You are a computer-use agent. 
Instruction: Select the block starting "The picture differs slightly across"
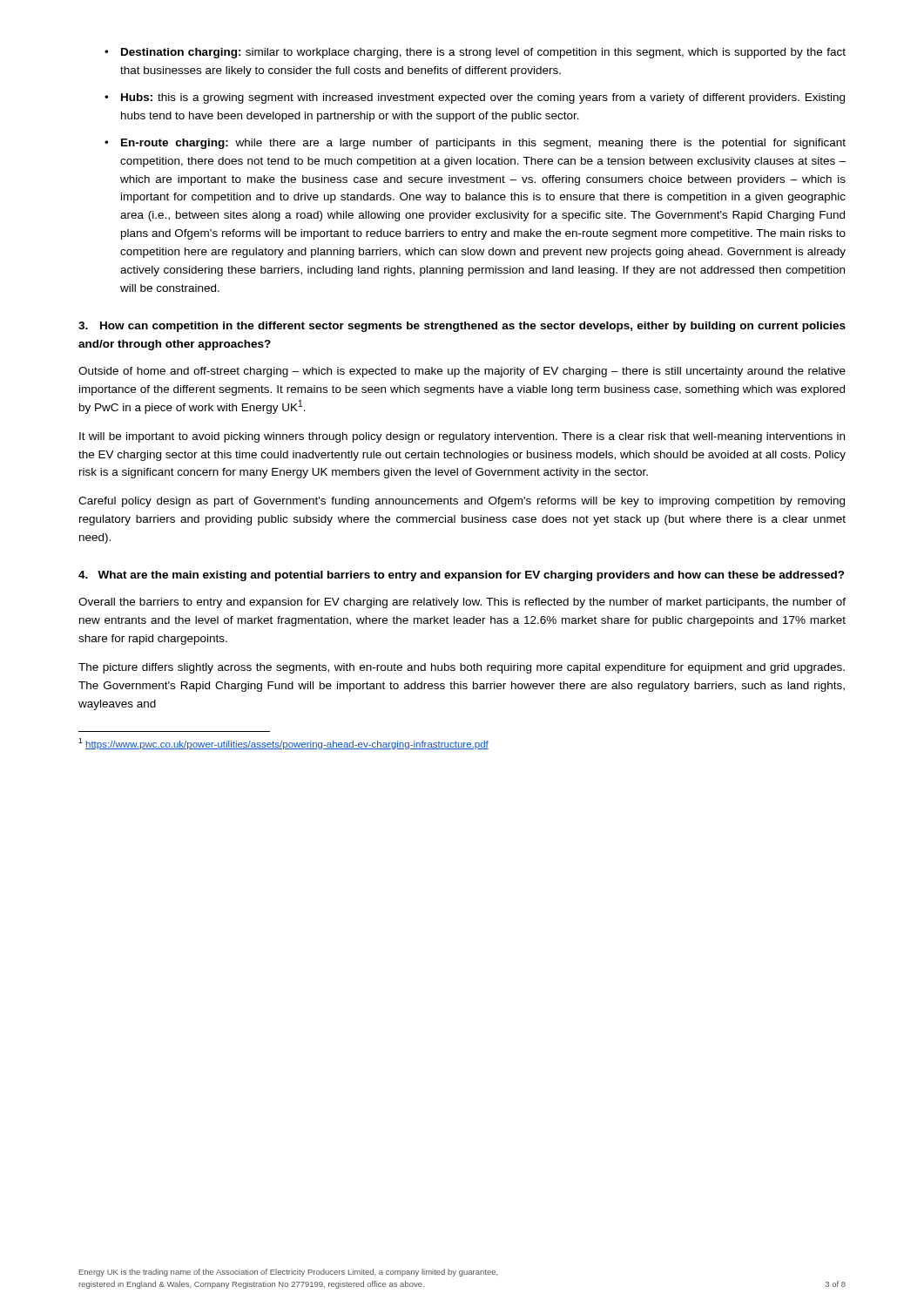point(462,685)
